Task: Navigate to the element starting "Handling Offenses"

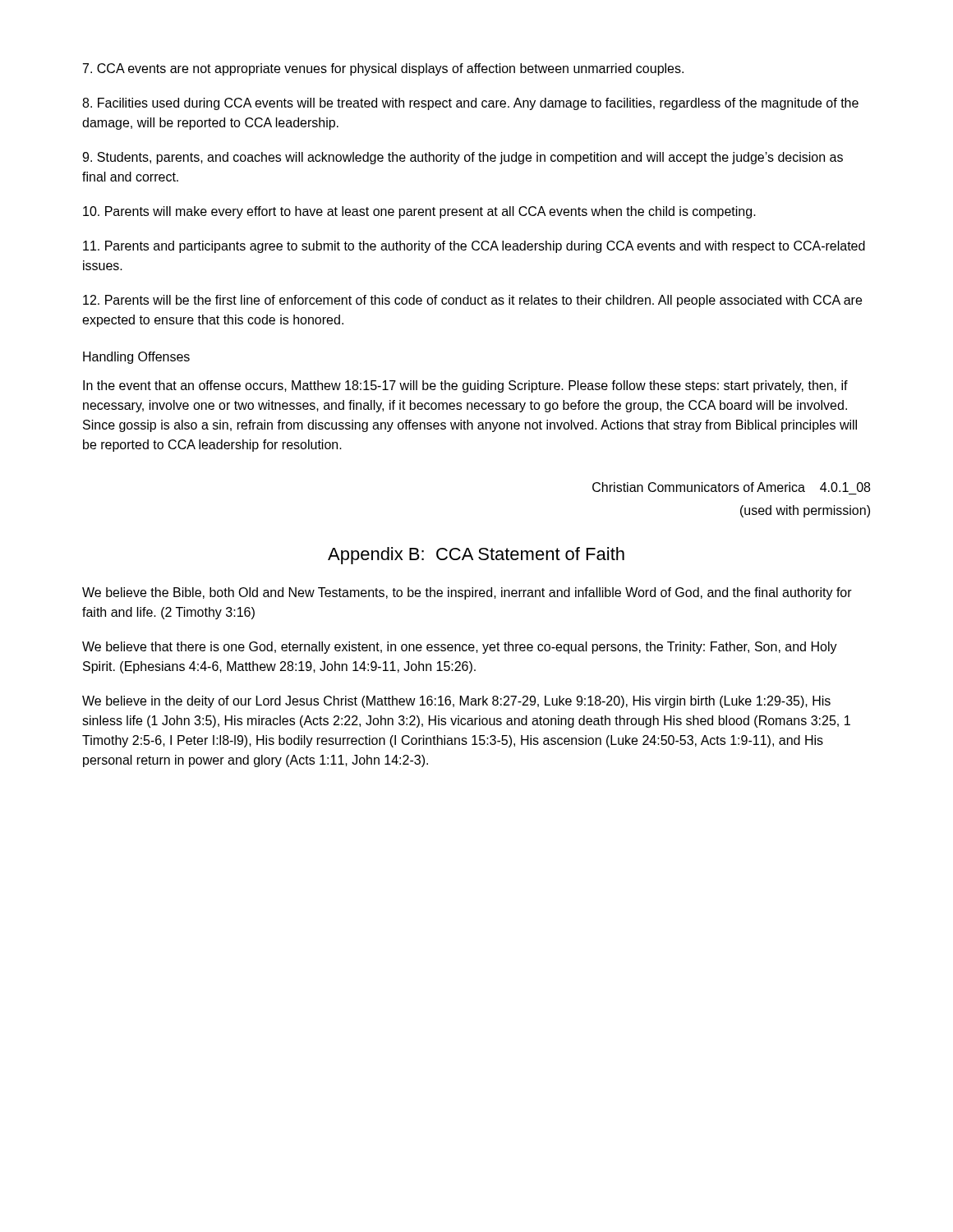Action: coord(136,357)
